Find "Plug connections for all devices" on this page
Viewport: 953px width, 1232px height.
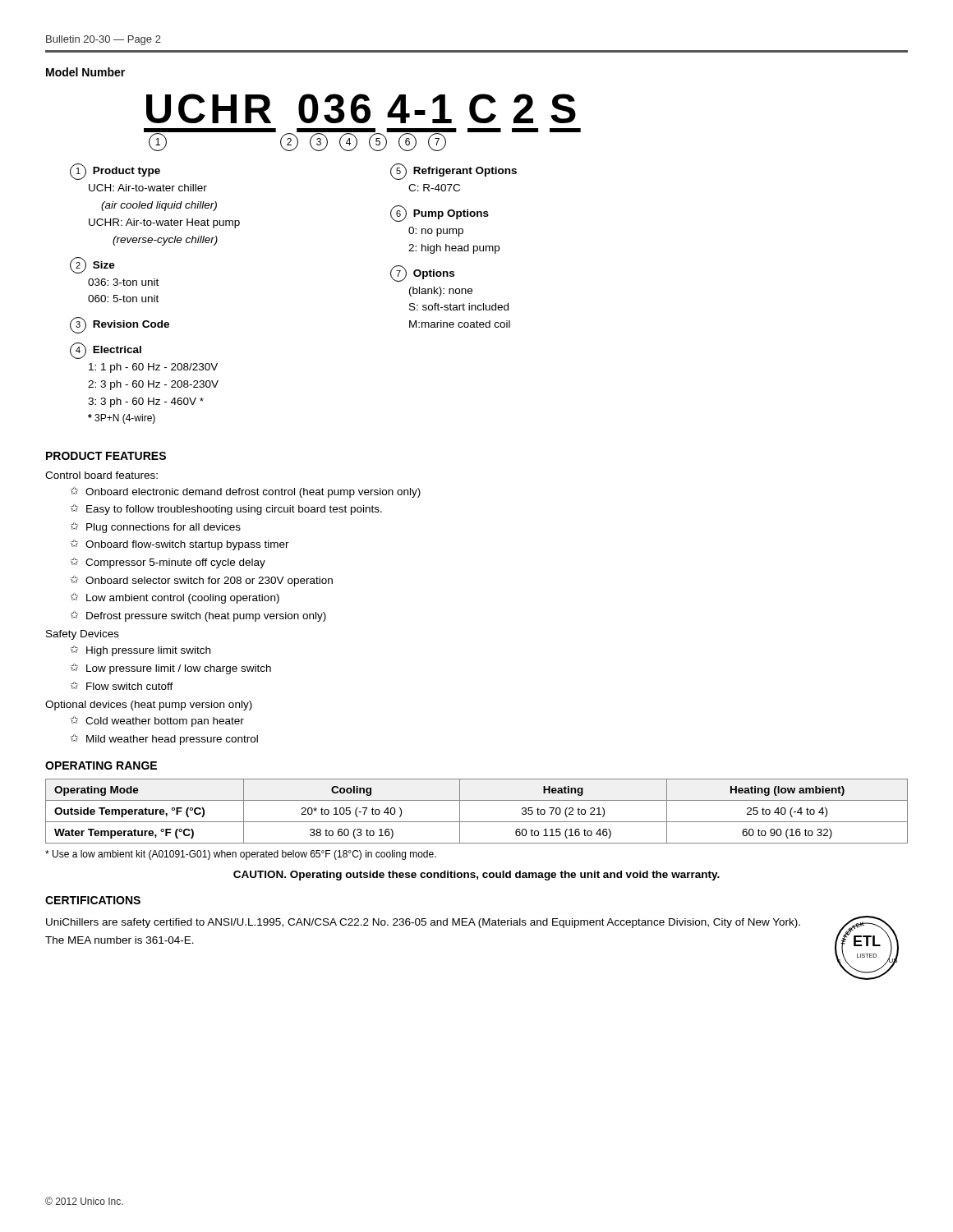coord(163,527)
